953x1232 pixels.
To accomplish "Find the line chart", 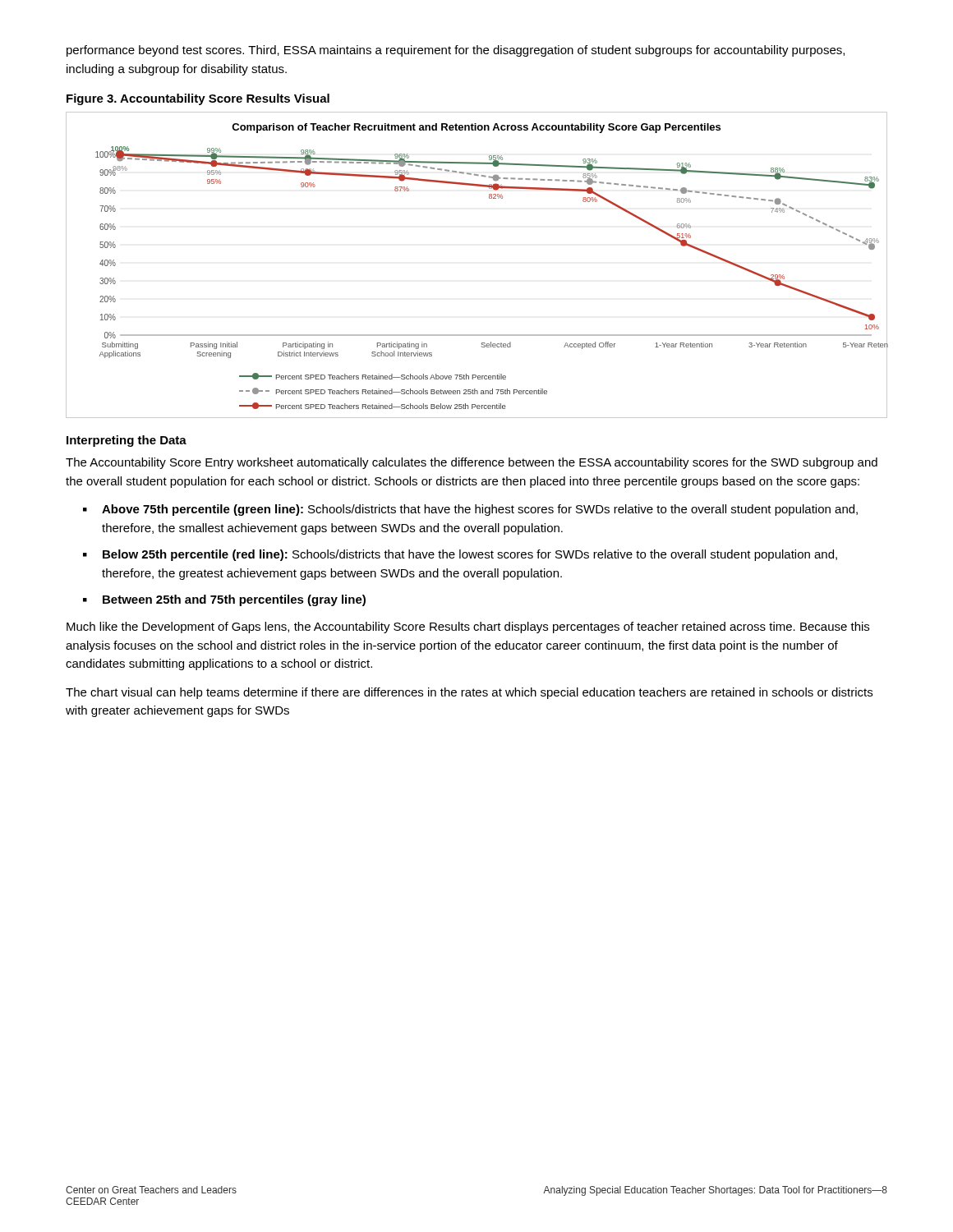I will [476, 265].
